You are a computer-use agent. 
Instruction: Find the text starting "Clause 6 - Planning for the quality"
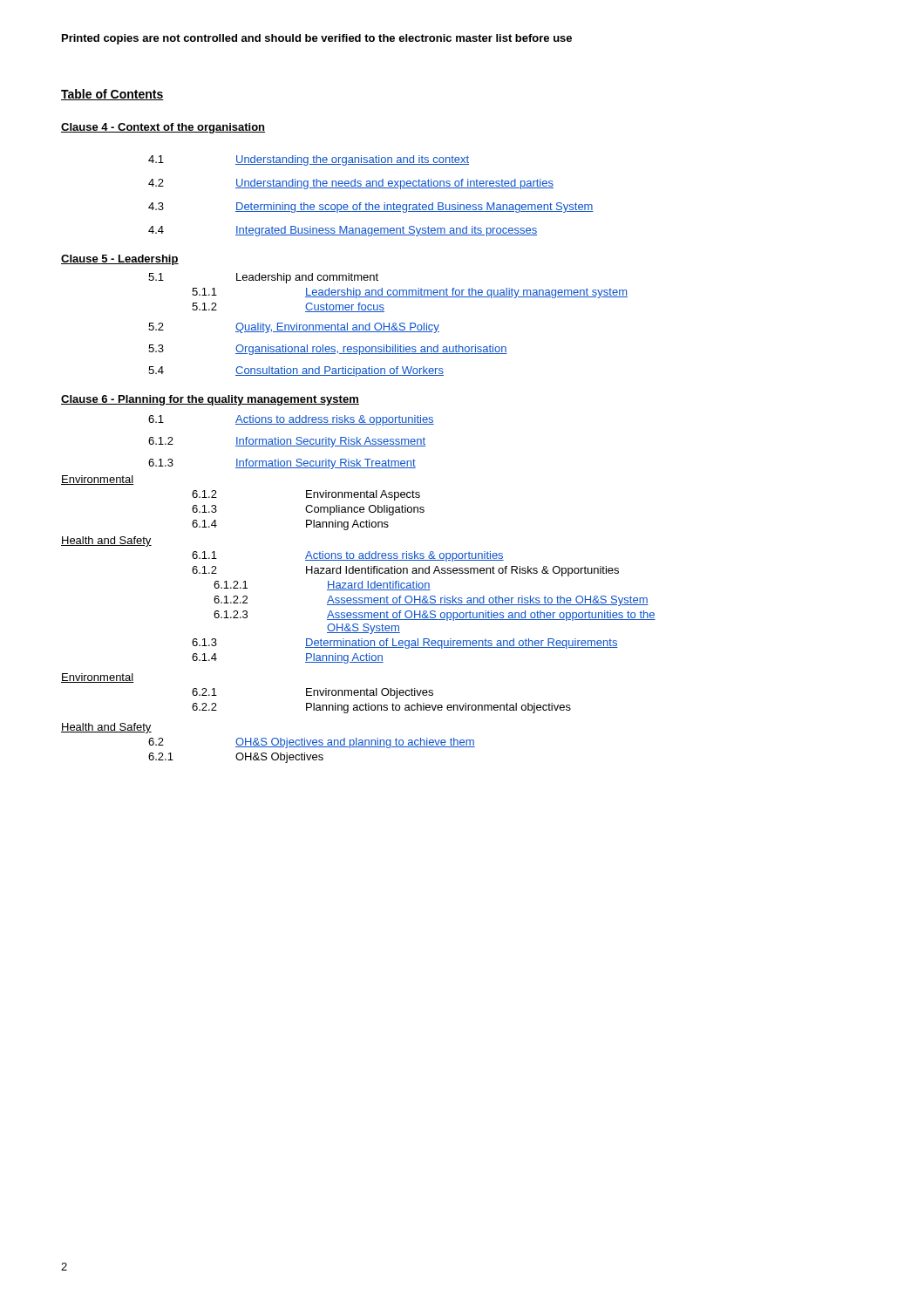click(x=210, y=399)
